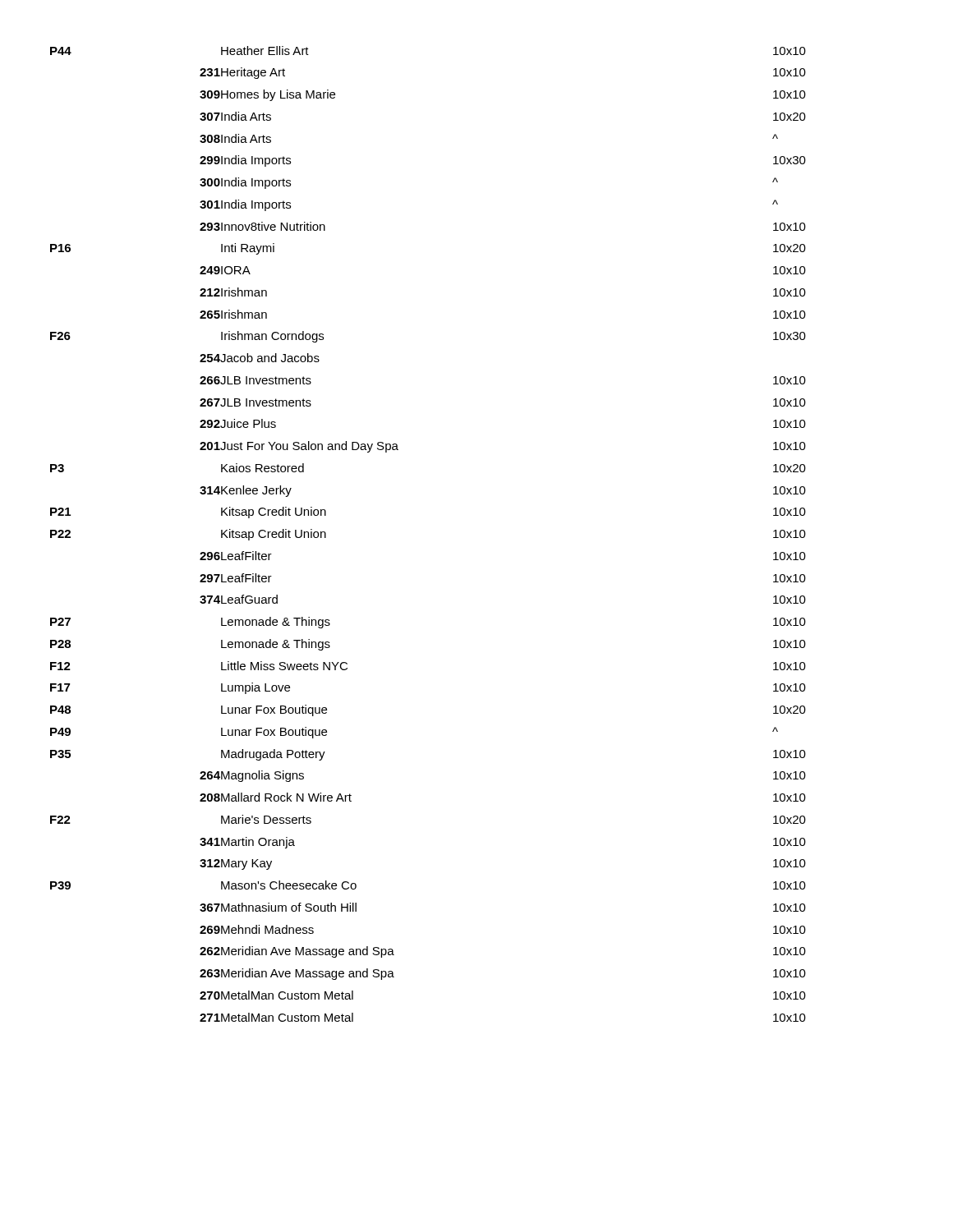The image size is (953, 1232).
Task: Find the text block starting "P21 Kitsap Credit Union 10x10"
Action: (x=56, y=512)
